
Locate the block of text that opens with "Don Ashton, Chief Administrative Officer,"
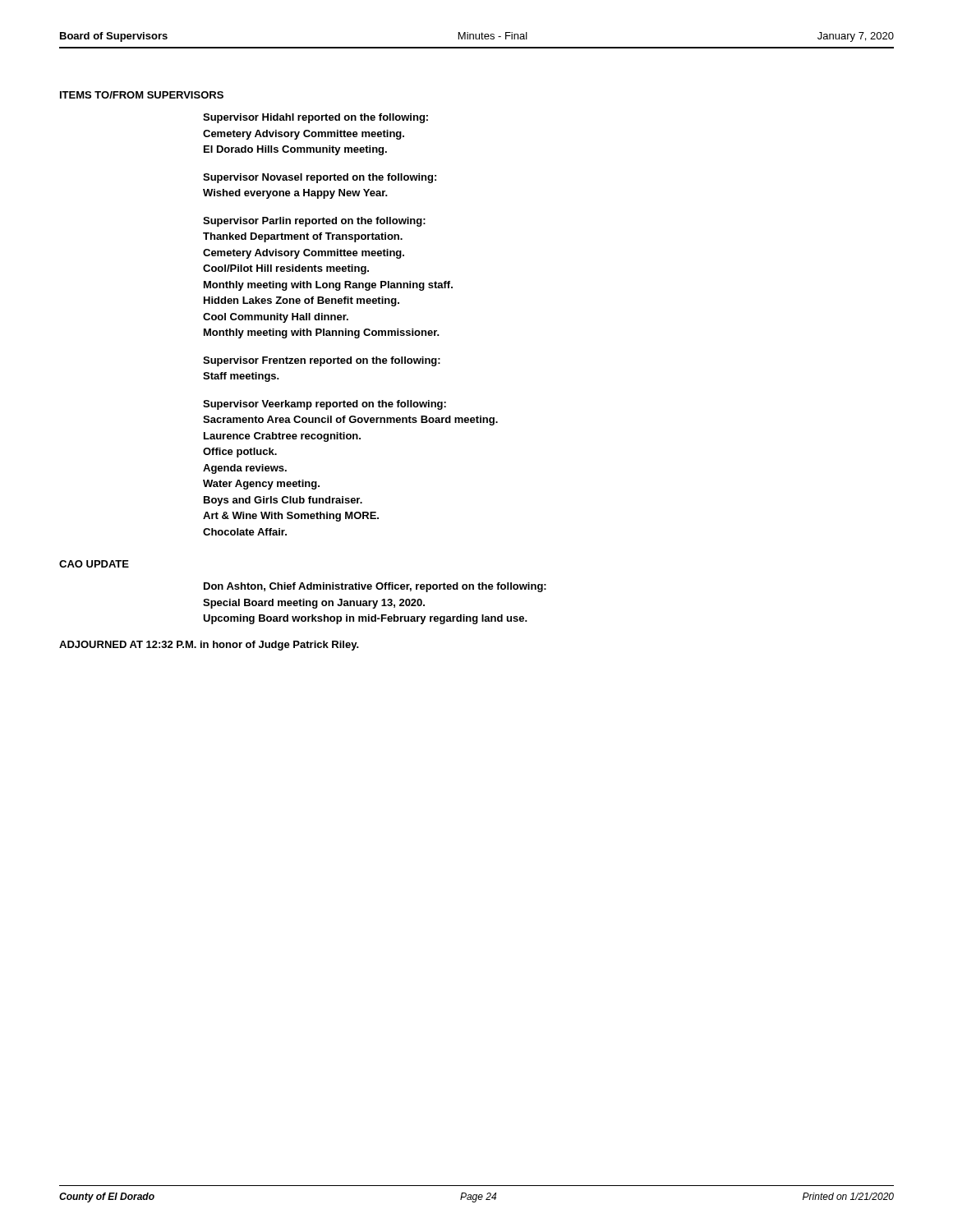375,587
